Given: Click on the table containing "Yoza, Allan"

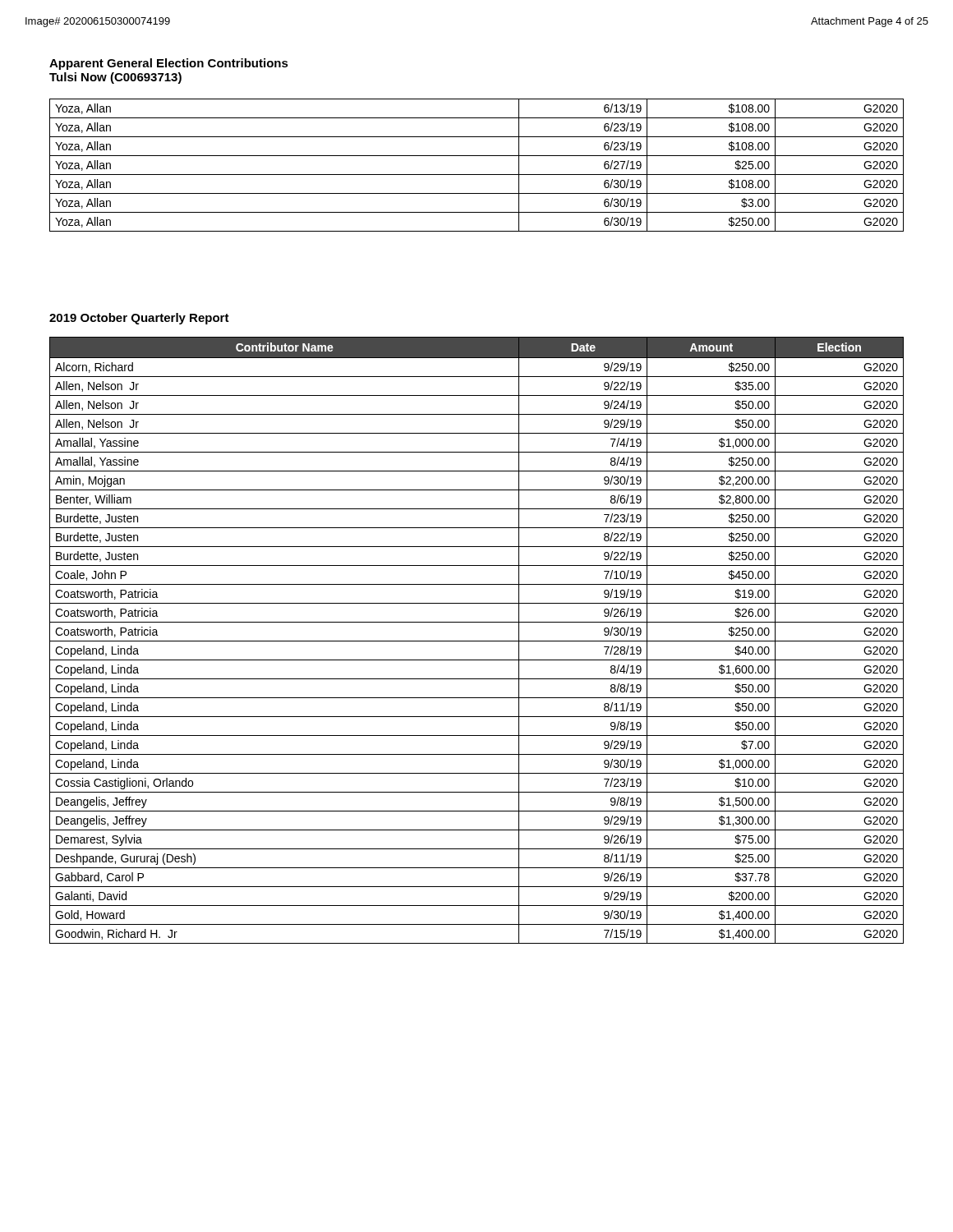Looking at the screenshot, I should coord(476,165).
